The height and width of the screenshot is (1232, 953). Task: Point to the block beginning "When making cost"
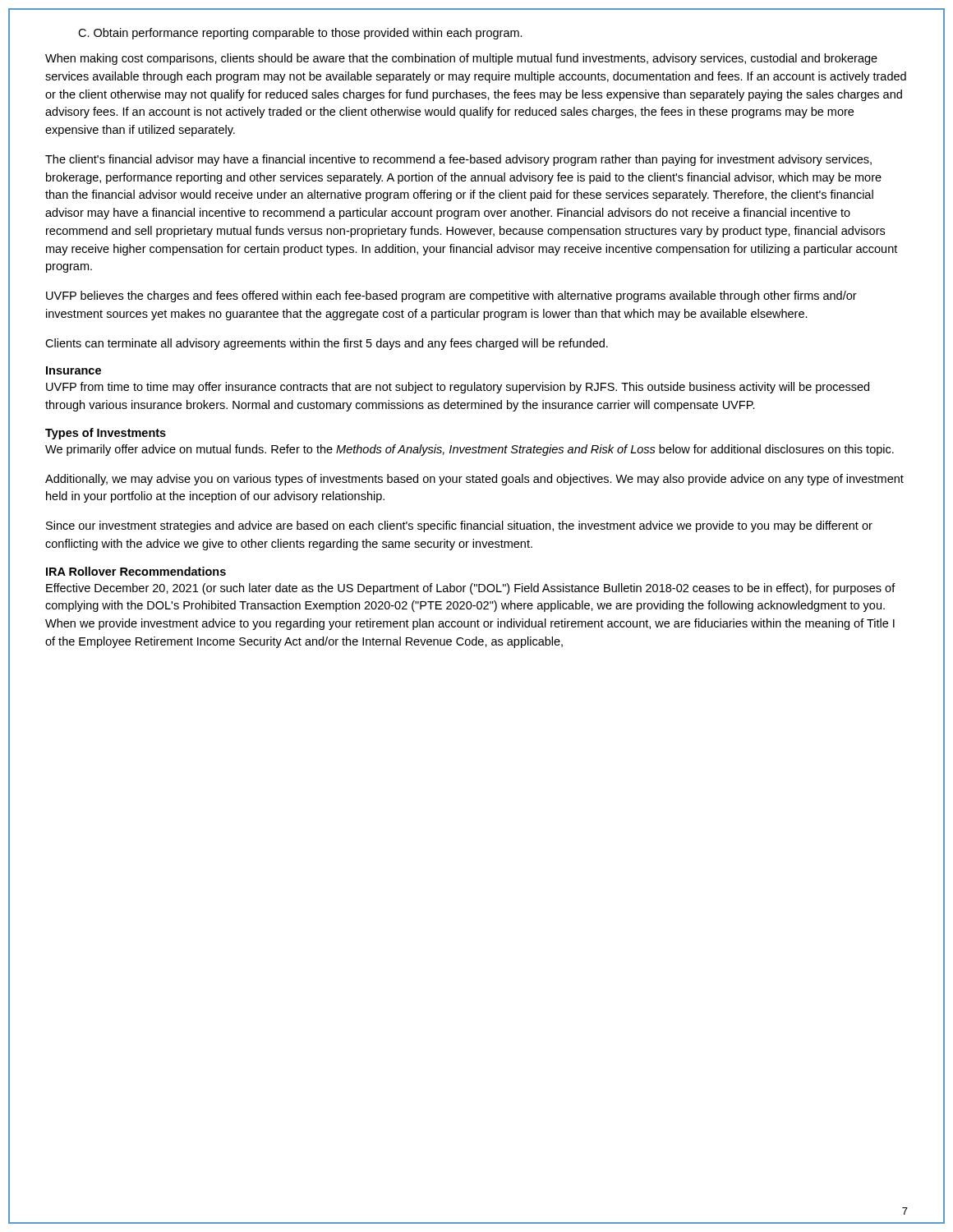(x=476, y=94)
